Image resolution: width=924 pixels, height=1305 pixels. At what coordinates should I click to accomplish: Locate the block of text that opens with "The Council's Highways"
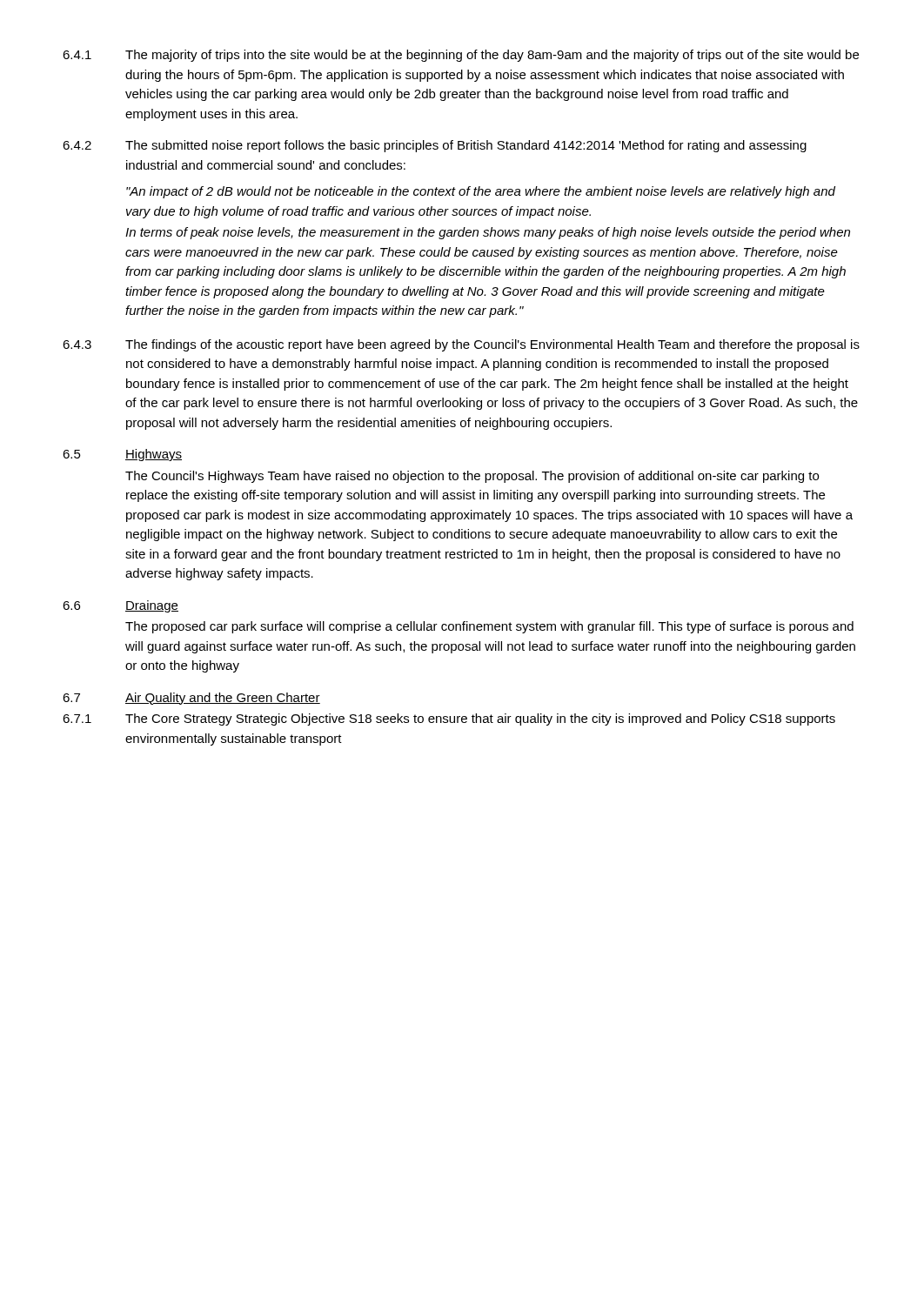tap(462, 525)
